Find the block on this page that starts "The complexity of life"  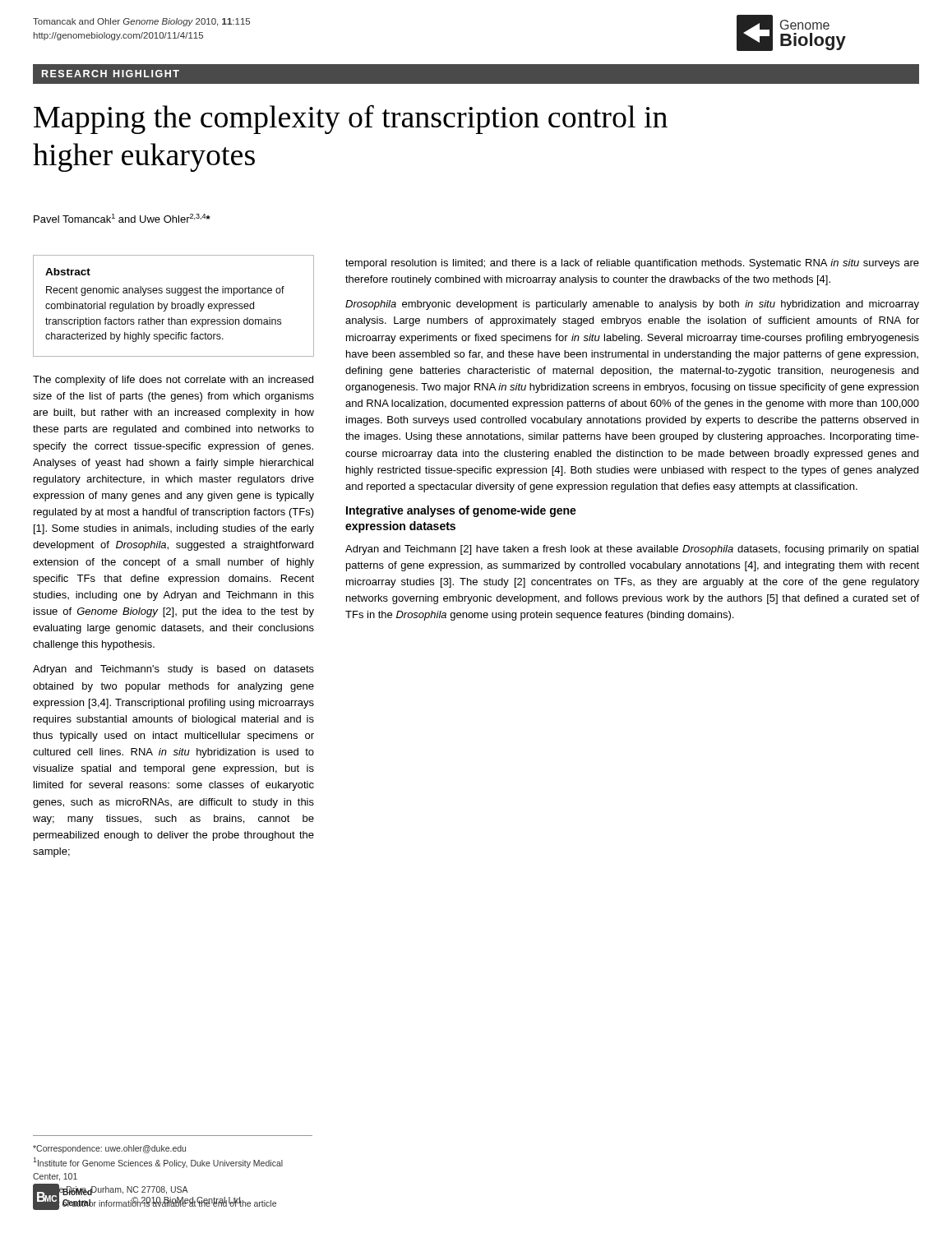pos(173,616)
